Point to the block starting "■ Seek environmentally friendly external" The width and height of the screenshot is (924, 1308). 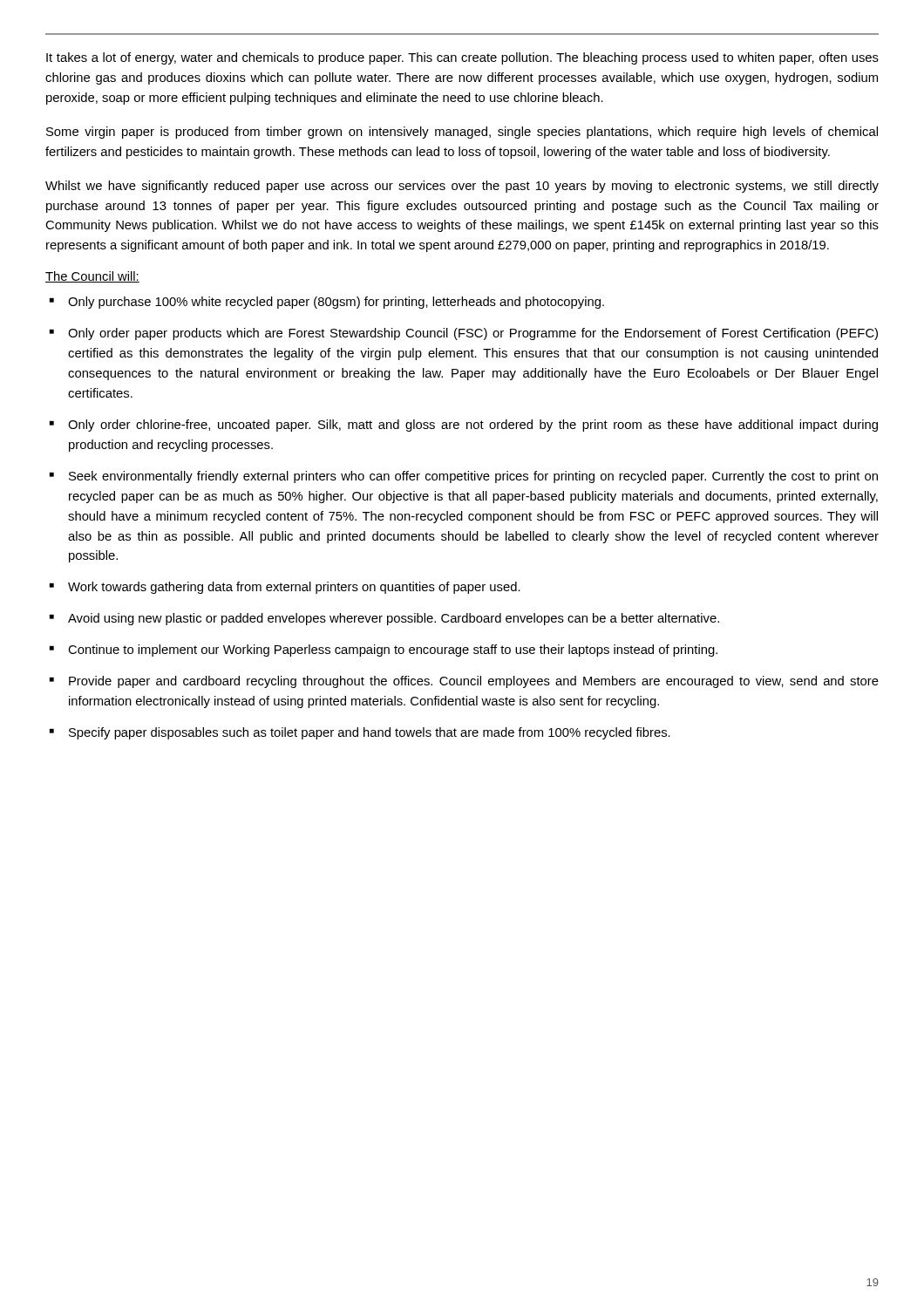[462, 516]
